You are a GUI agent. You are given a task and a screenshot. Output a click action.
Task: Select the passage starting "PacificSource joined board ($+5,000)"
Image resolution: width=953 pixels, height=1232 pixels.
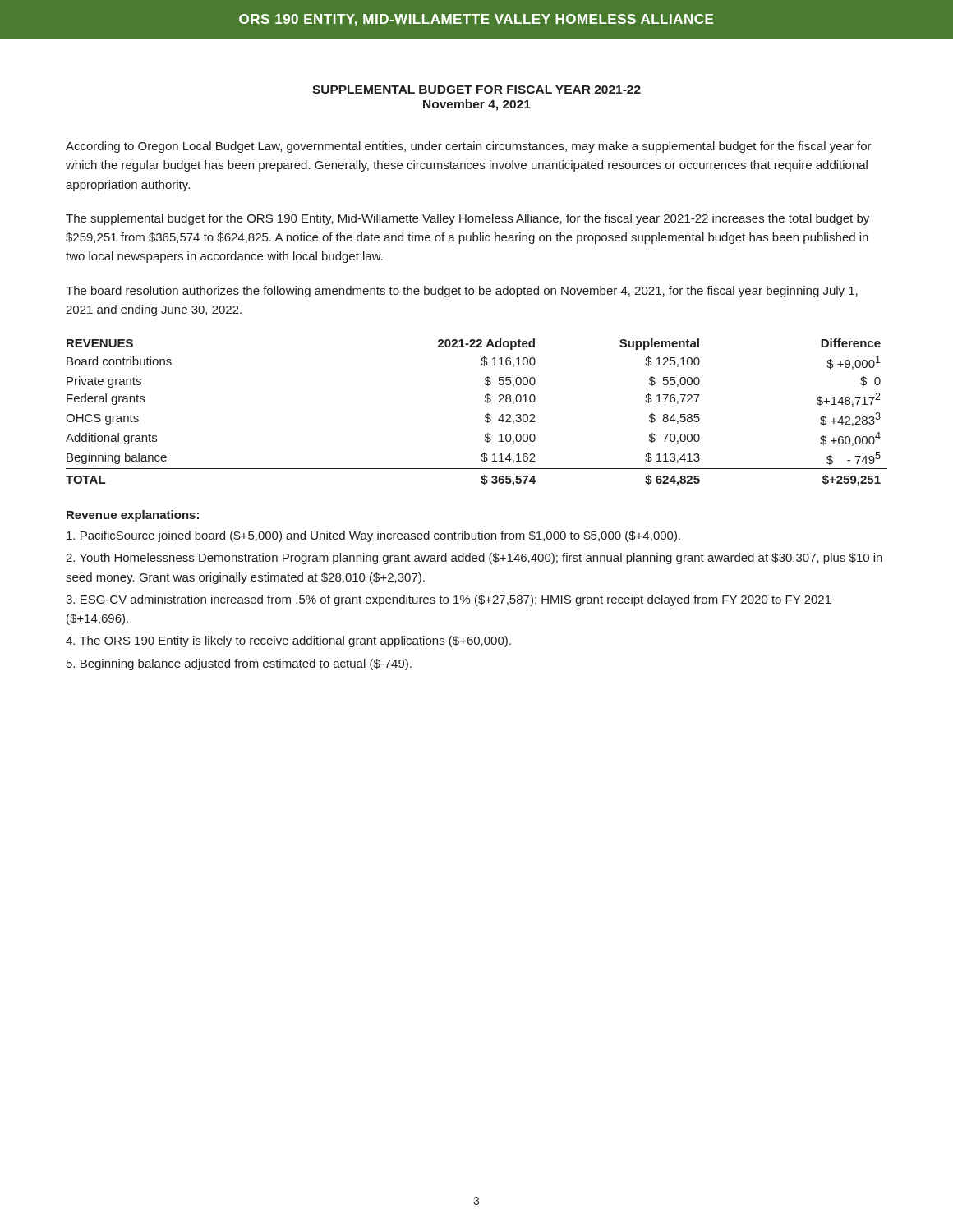point(373,535)
